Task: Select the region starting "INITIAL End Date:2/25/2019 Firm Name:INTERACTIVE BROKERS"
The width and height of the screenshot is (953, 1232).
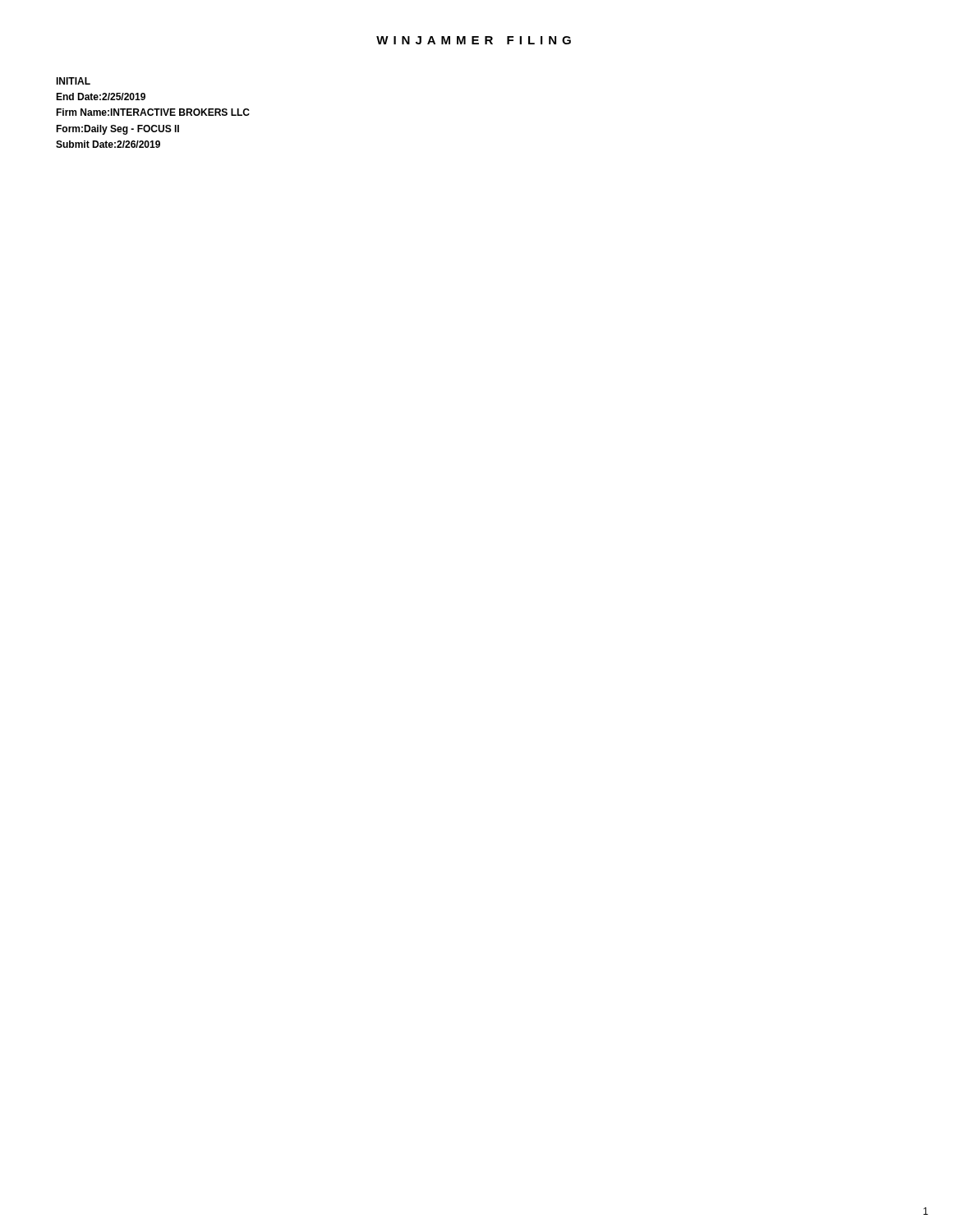Action: (x=153, y=113)
